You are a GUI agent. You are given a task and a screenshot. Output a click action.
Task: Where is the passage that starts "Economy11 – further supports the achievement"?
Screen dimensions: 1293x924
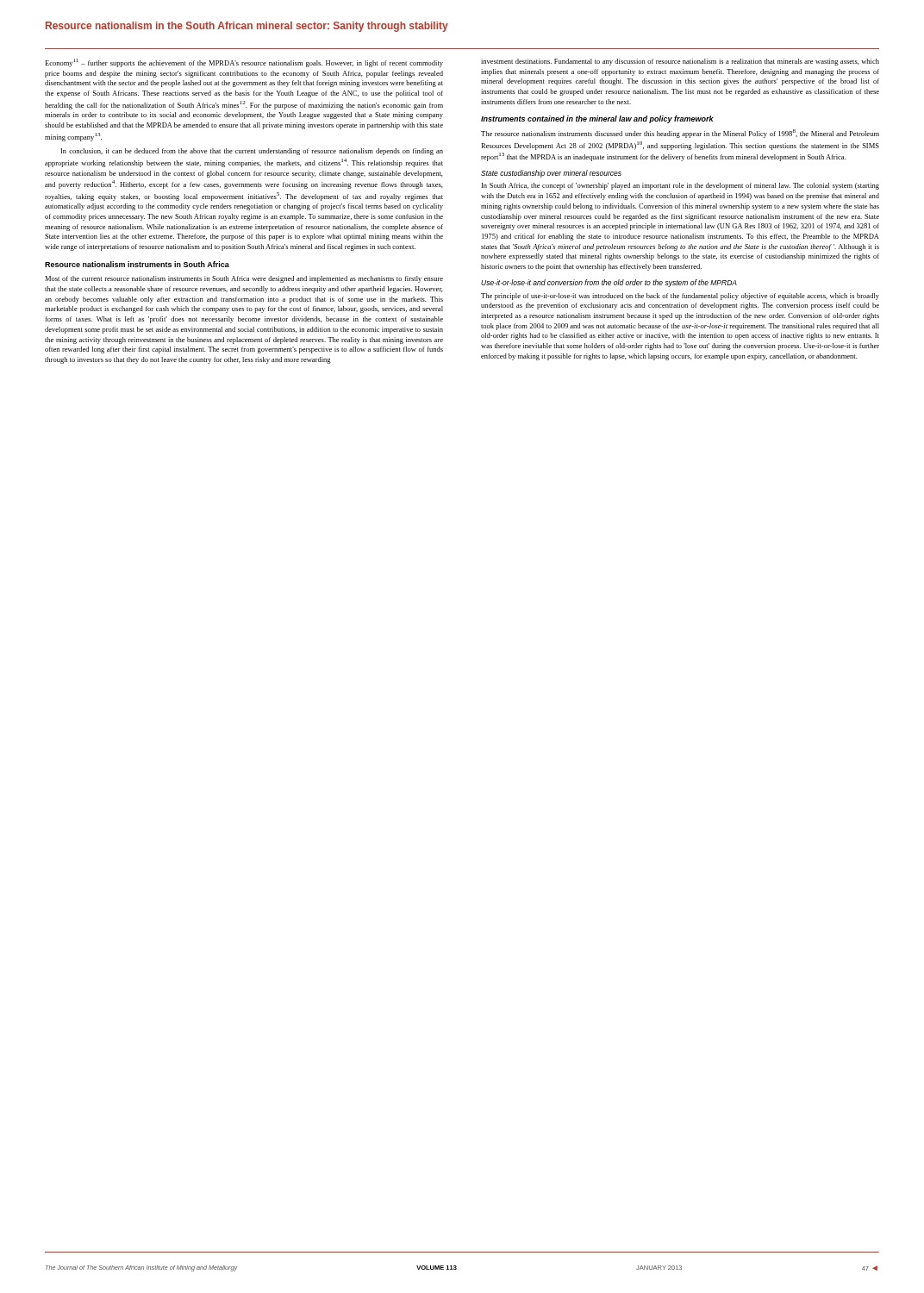(244, 155)
